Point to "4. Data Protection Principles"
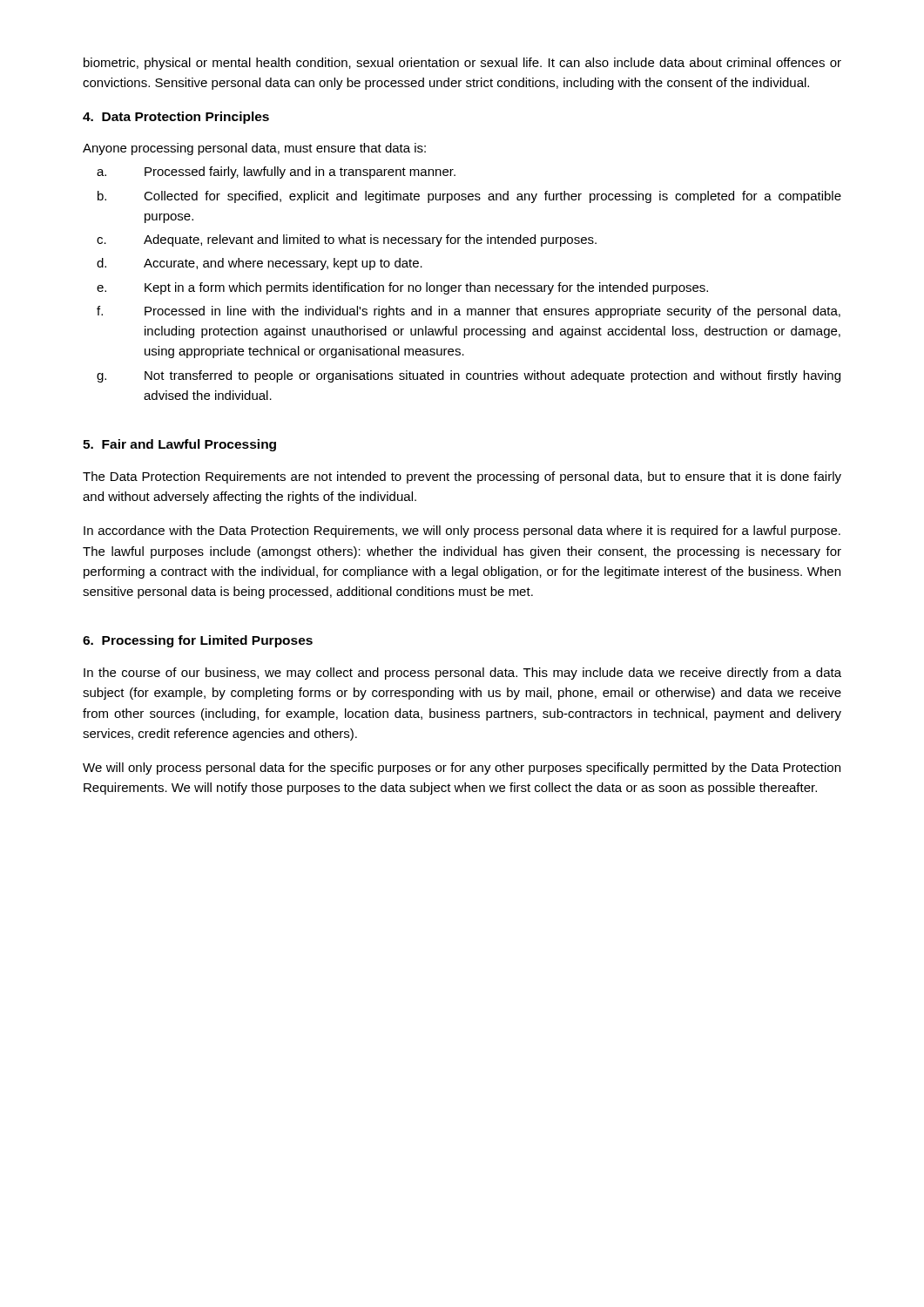This screenshot has width=924, height=1307. (176, 116)
